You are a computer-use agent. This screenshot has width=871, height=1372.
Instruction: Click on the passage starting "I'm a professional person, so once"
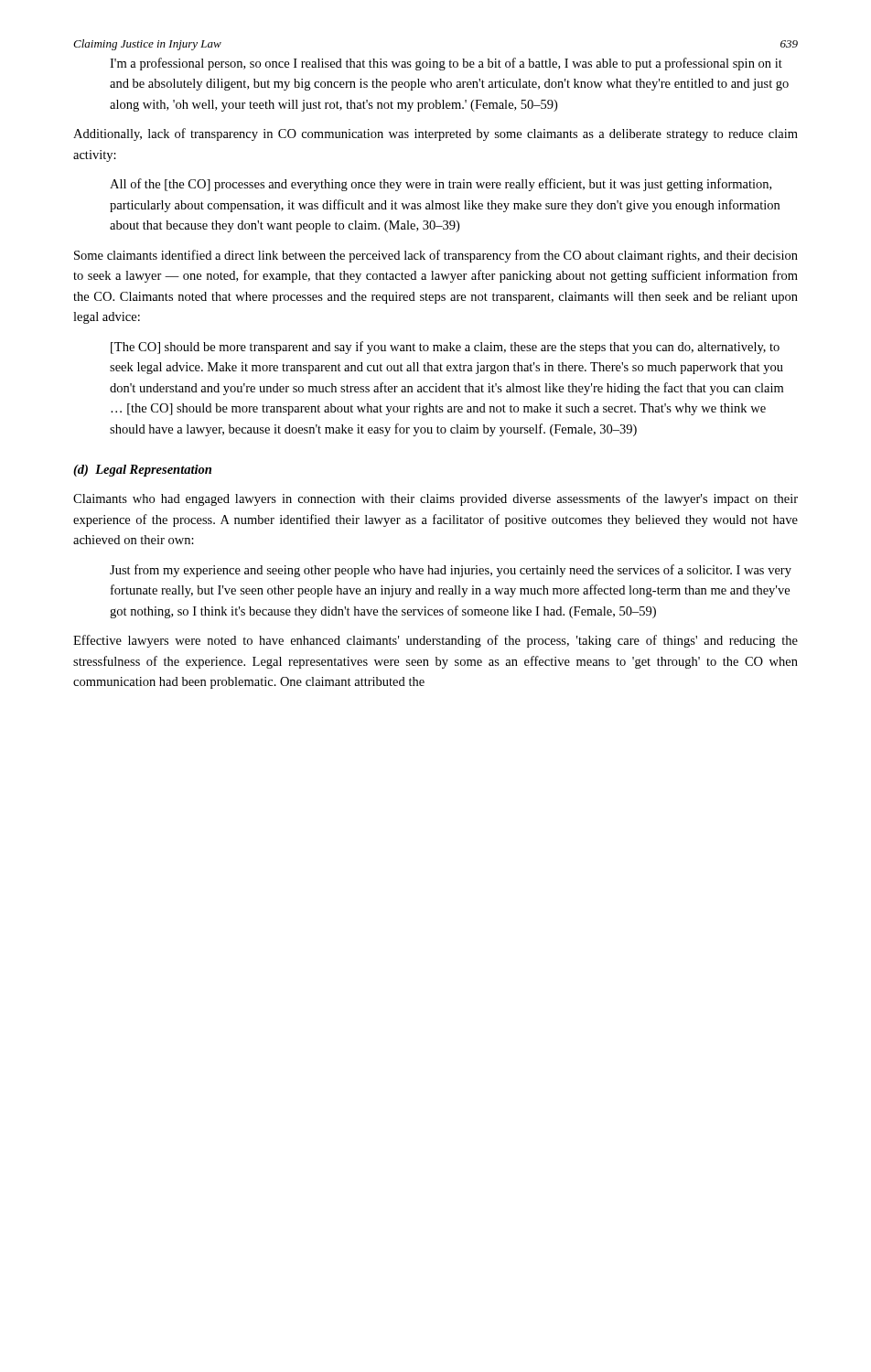pyautogui.click(x=449, y=84)
